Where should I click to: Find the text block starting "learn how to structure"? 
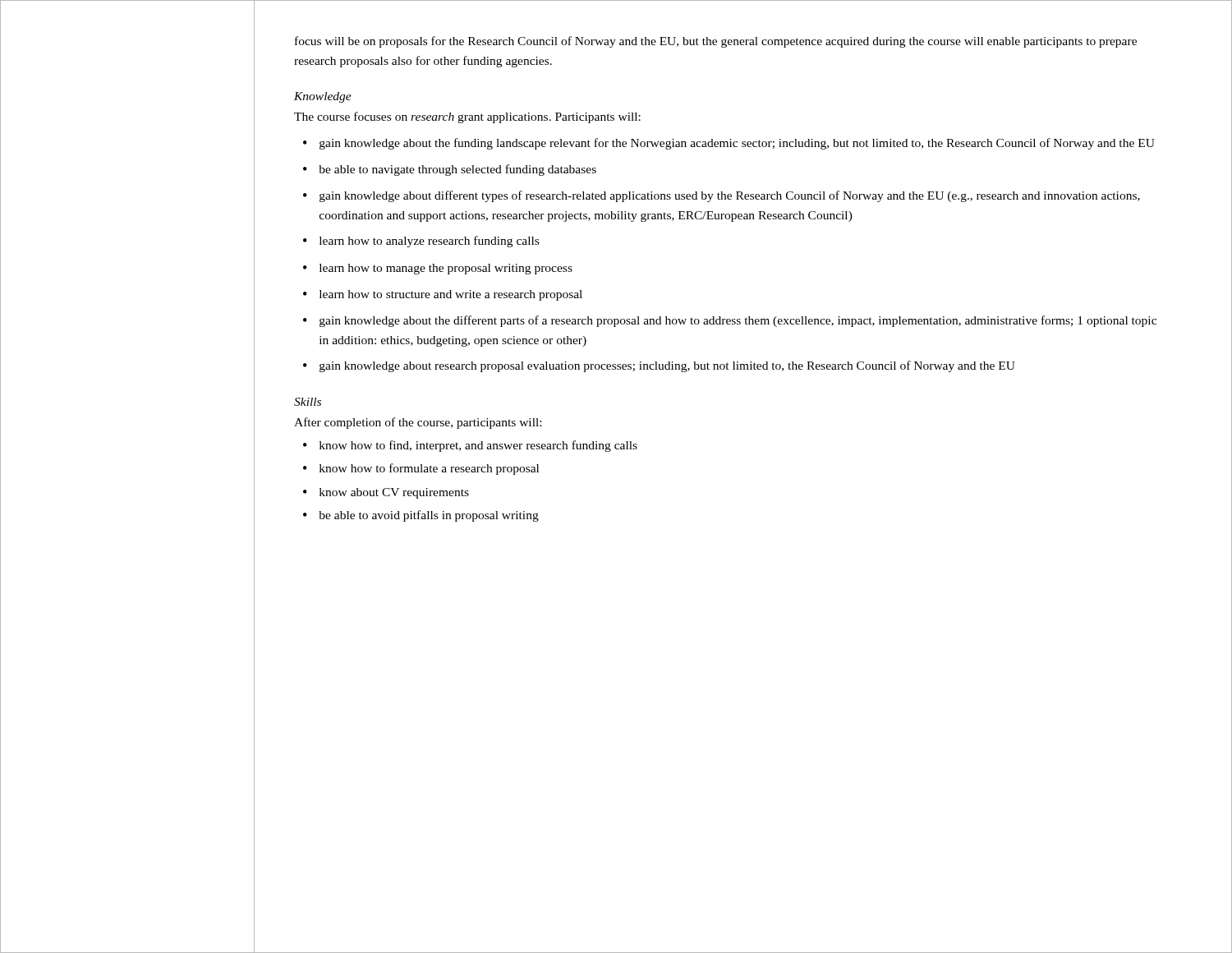(x=451, y=294)
